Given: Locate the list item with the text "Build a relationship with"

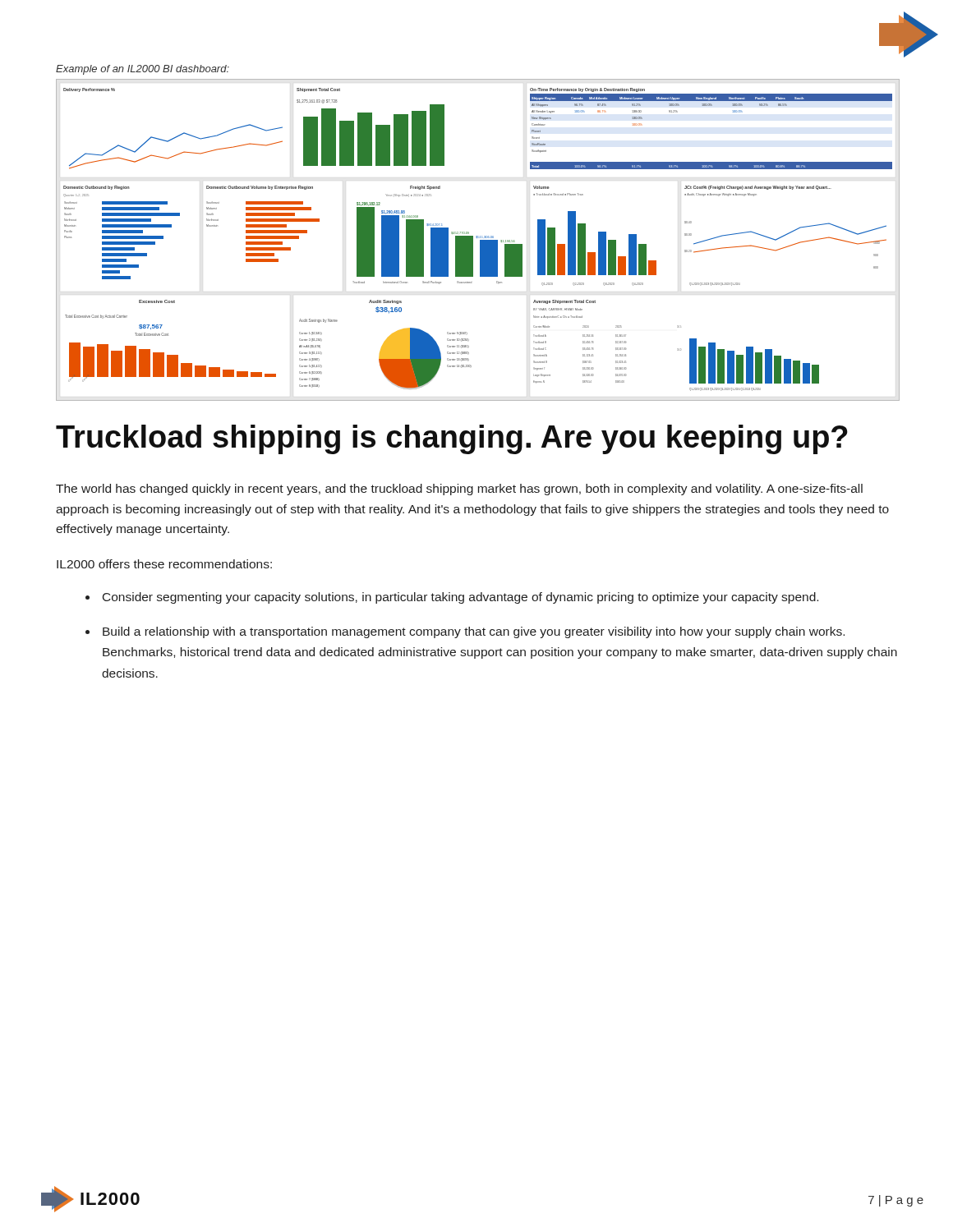Looking at the screenshot, I should coord(500,652).
